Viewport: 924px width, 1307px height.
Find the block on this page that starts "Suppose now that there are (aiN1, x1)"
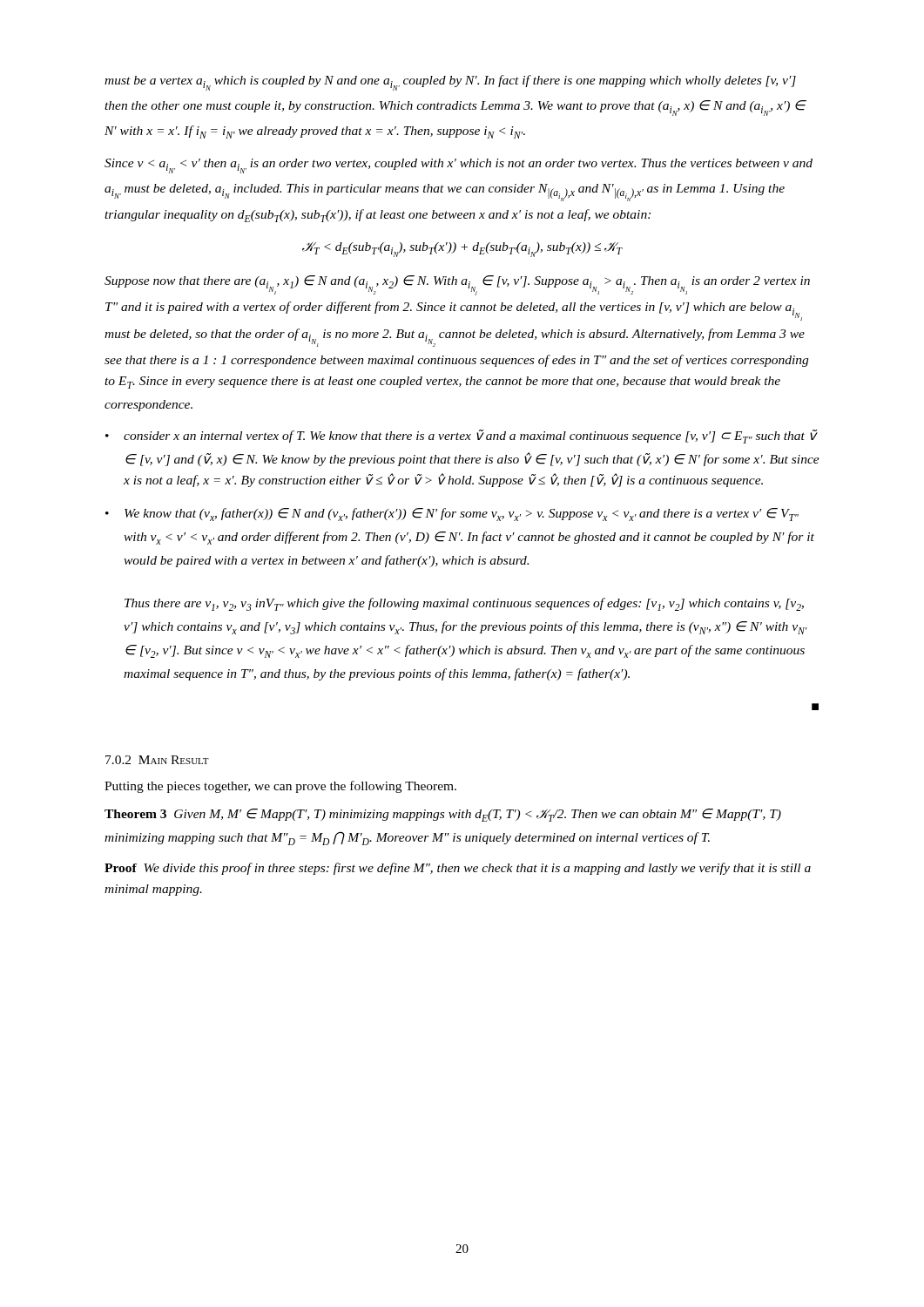point(457,342)
